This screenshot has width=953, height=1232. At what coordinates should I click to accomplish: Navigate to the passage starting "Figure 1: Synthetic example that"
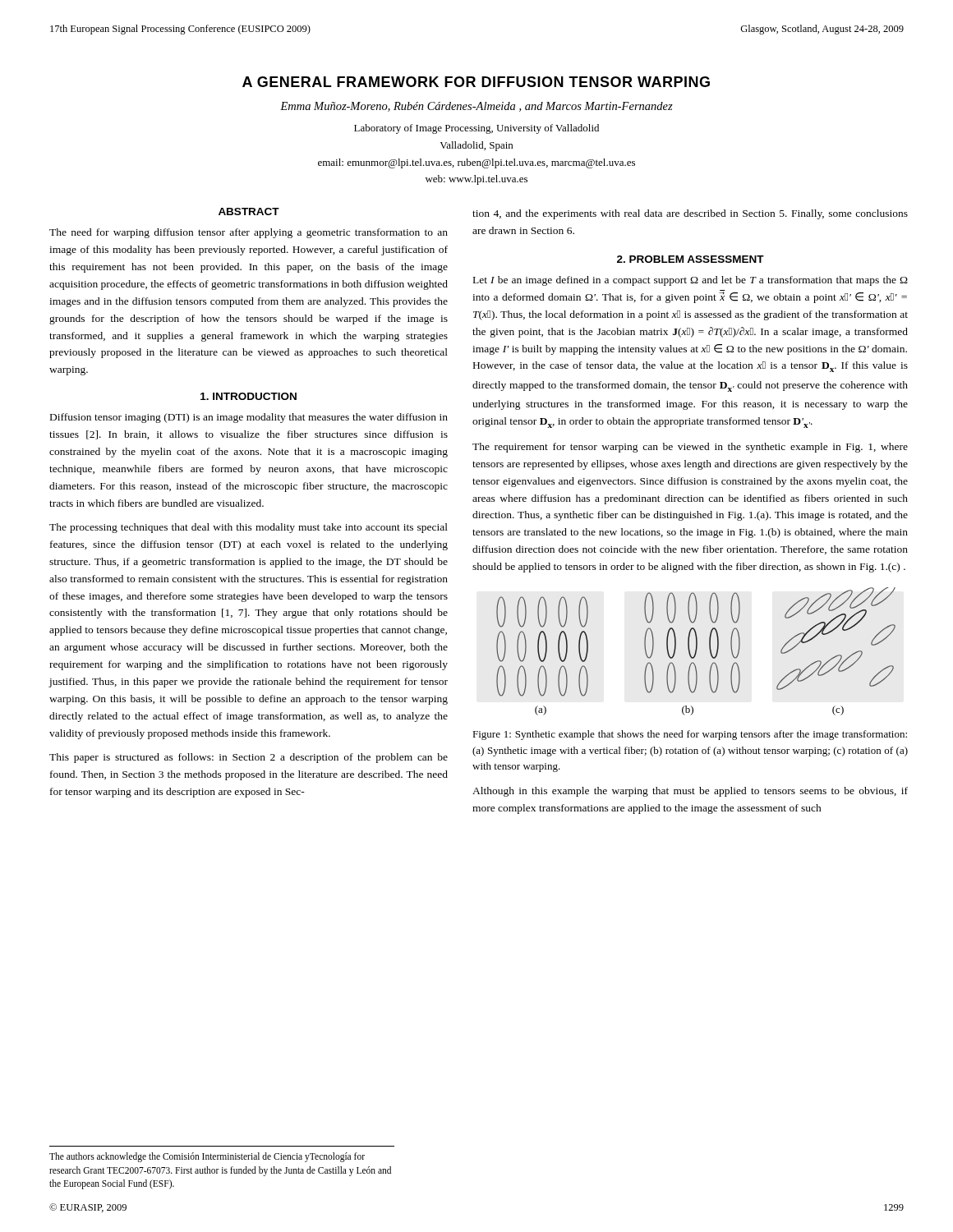click(x=690, y=750)
